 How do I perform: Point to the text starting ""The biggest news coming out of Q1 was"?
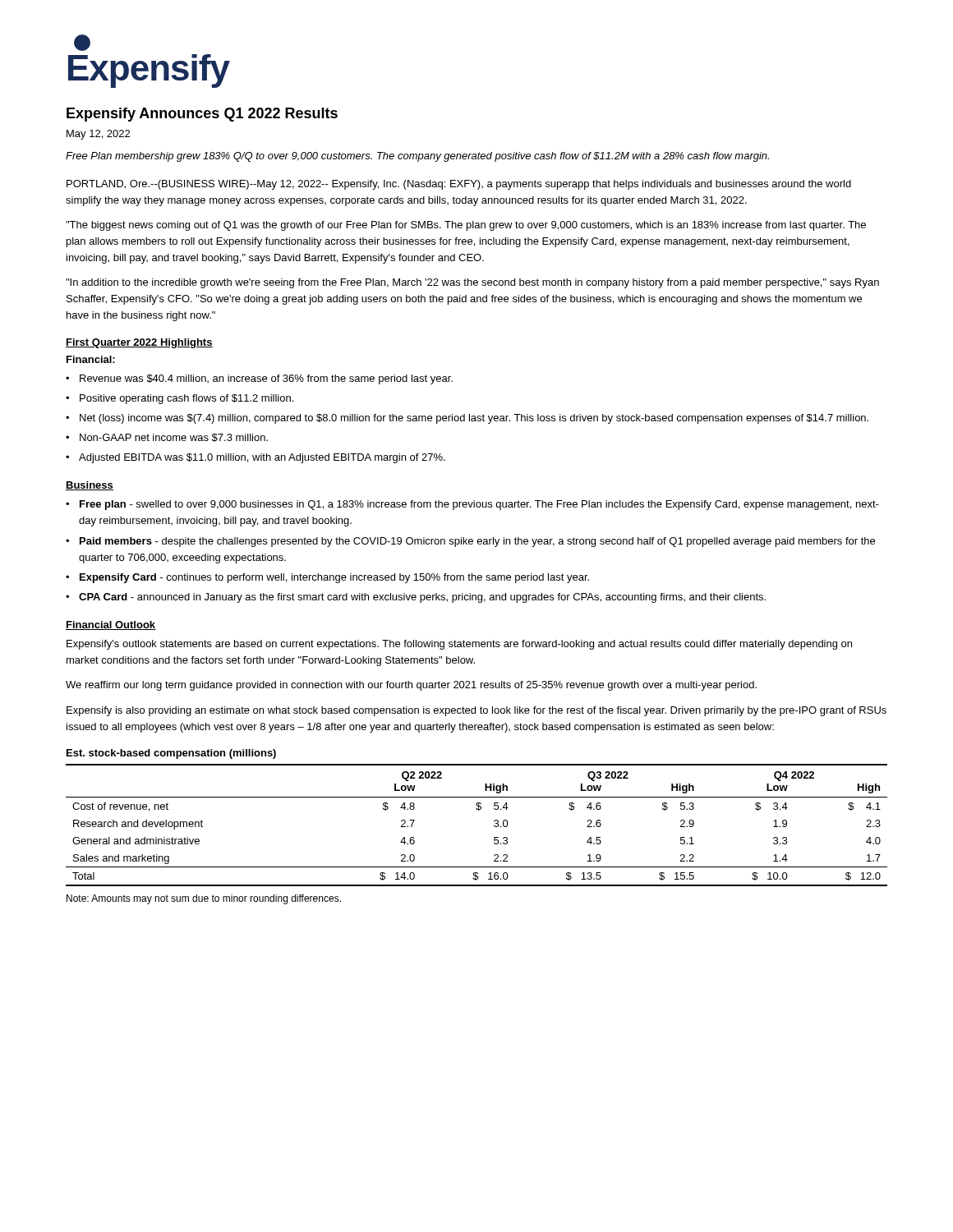point(466,241)
